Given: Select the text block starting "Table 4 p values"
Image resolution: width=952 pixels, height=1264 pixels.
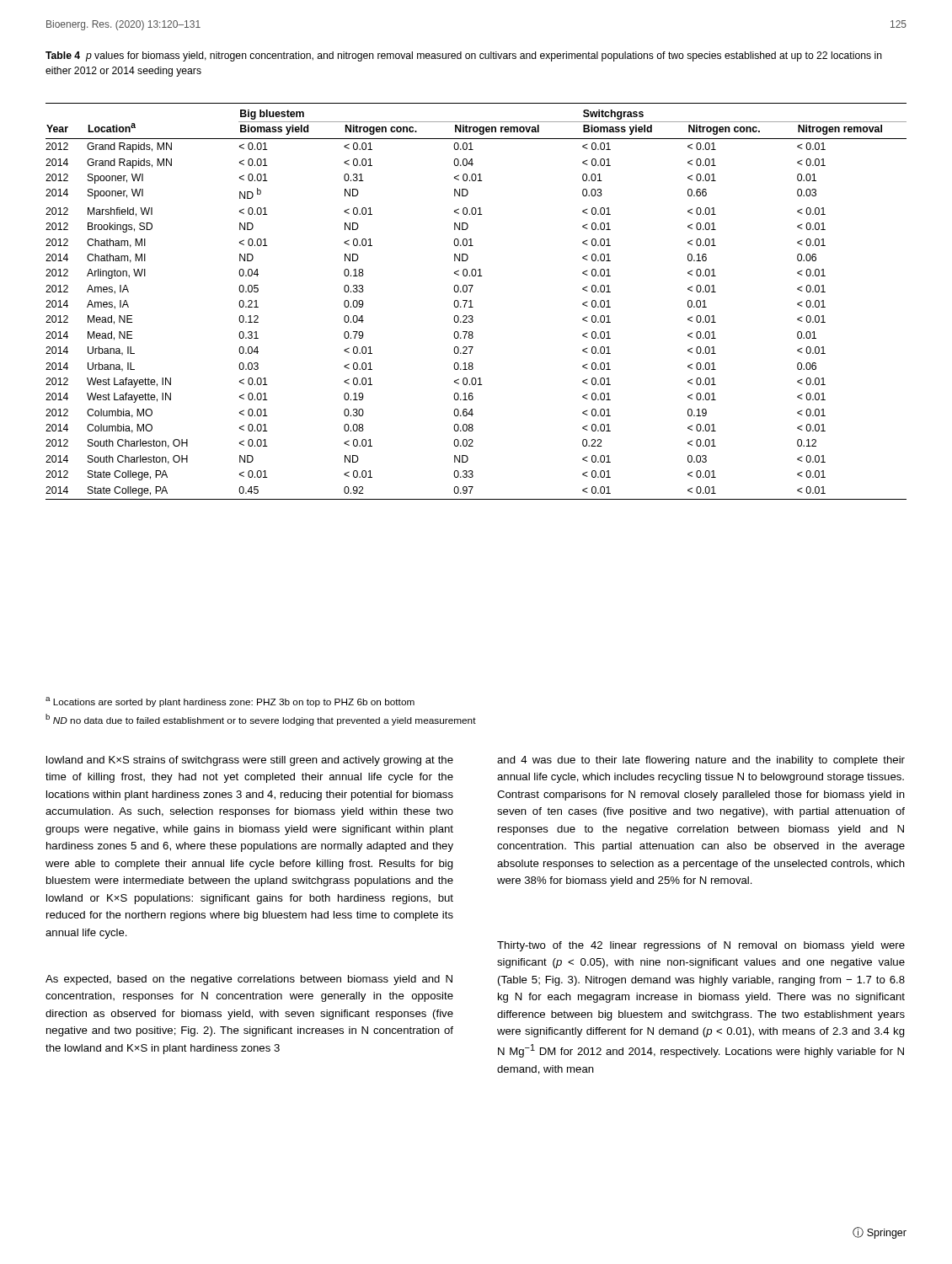Looking at the screenshot, I should point(464,63).
